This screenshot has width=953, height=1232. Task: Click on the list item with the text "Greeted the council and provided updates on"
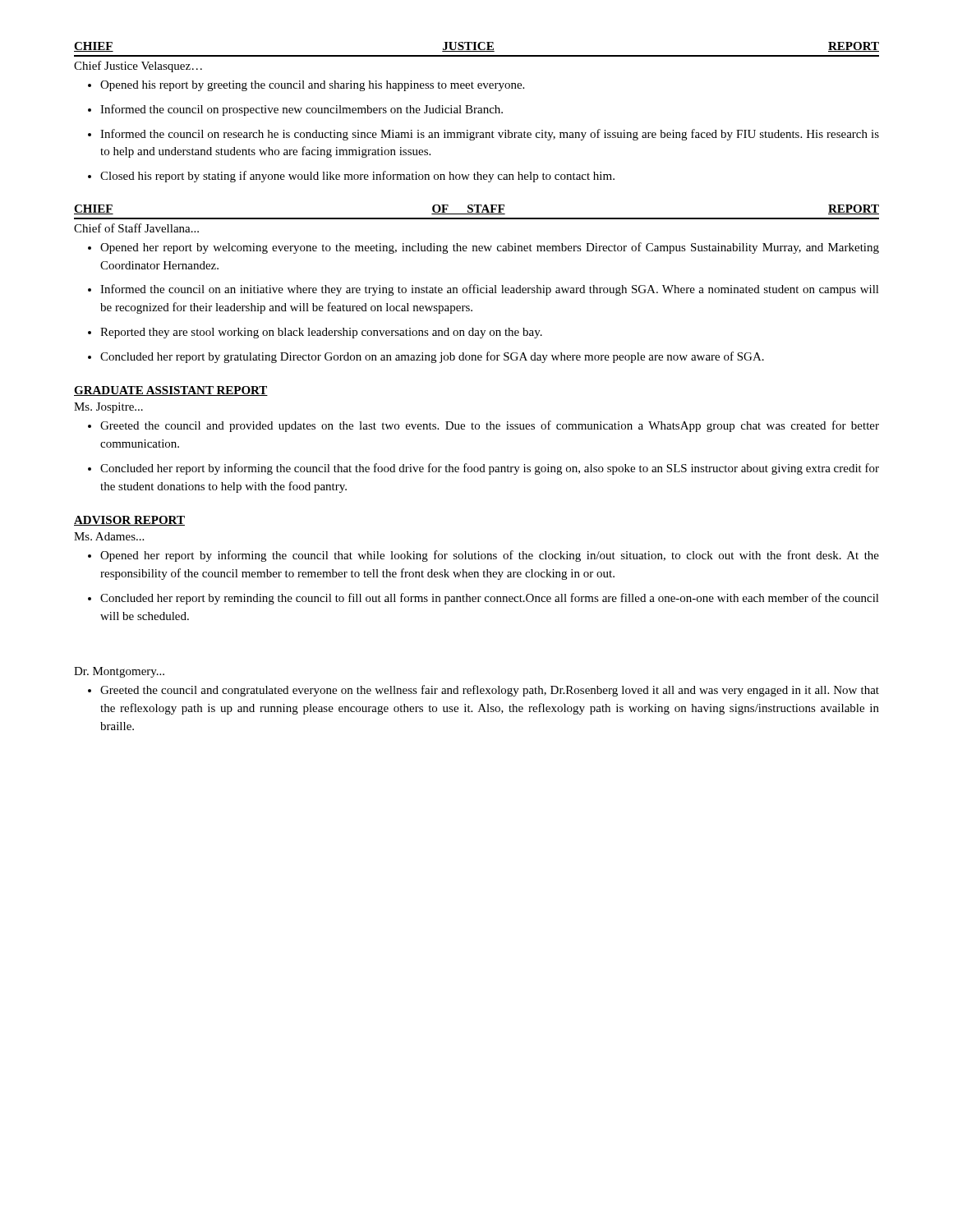[476, 435]
